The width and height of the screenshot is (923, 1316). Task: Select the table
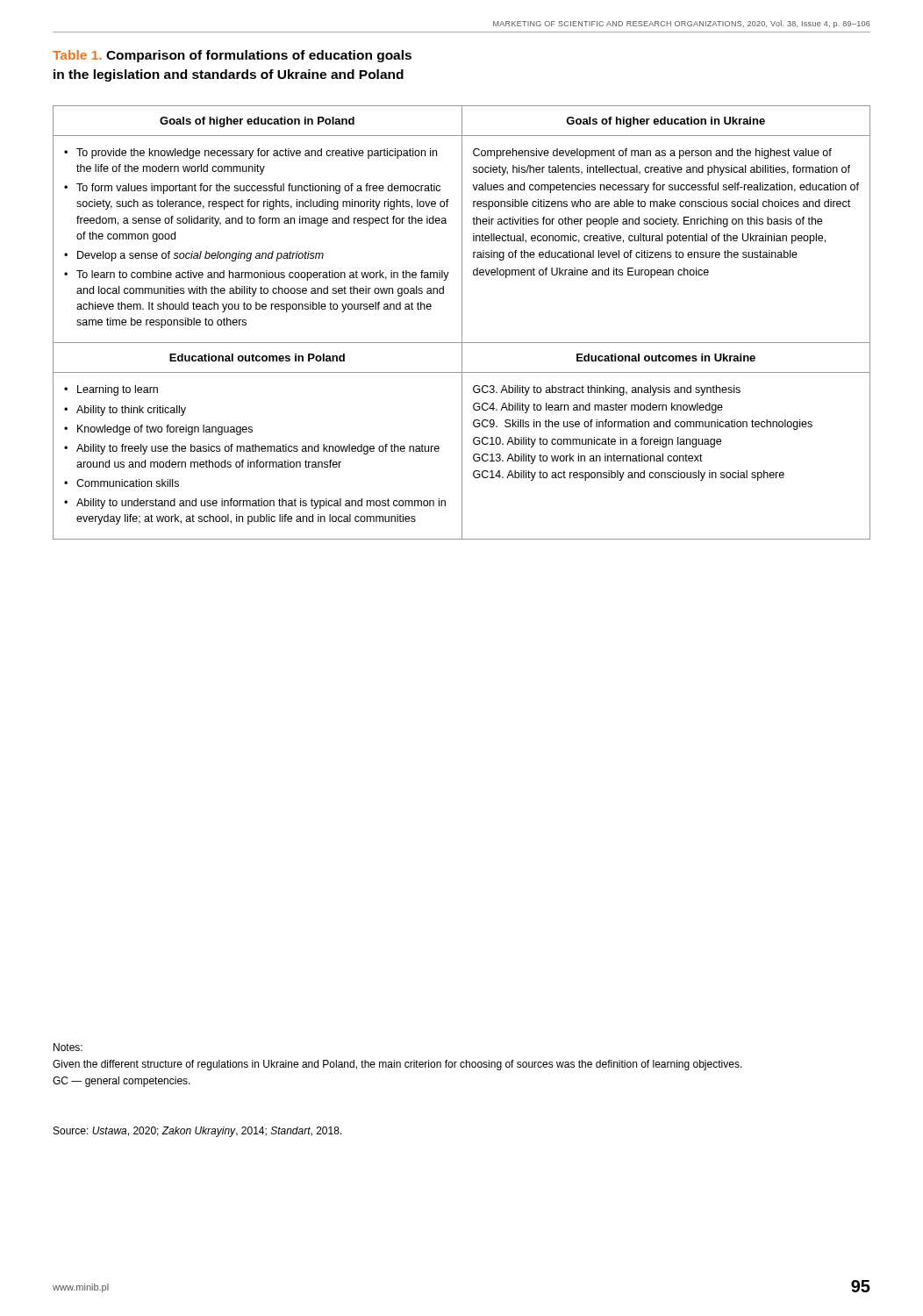[x=462, y=323]
